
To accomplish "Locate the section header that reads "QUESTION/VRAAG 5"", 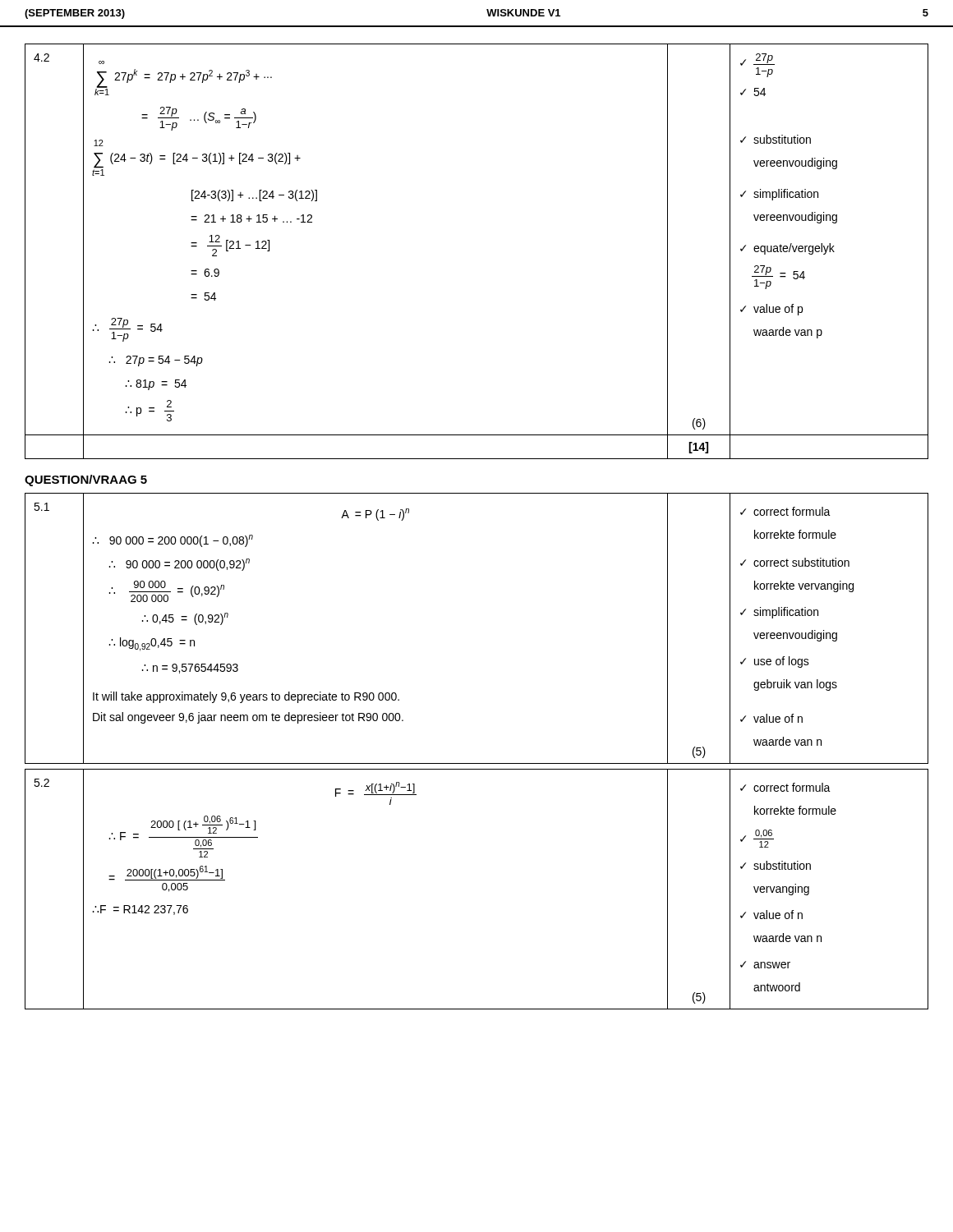I will [86, 479].
